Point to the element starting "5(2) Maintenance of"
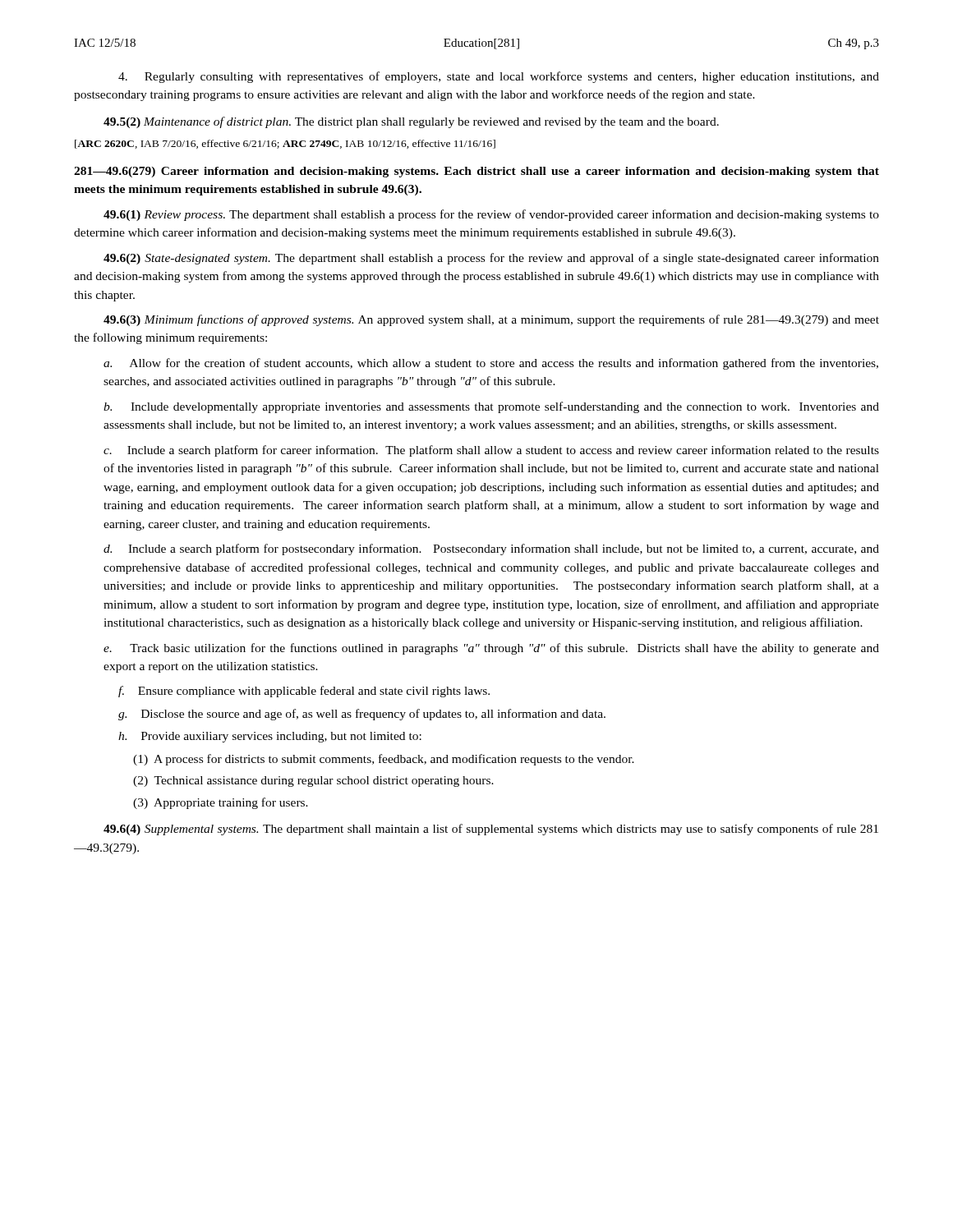The image size is (953, 1232). 411,121
